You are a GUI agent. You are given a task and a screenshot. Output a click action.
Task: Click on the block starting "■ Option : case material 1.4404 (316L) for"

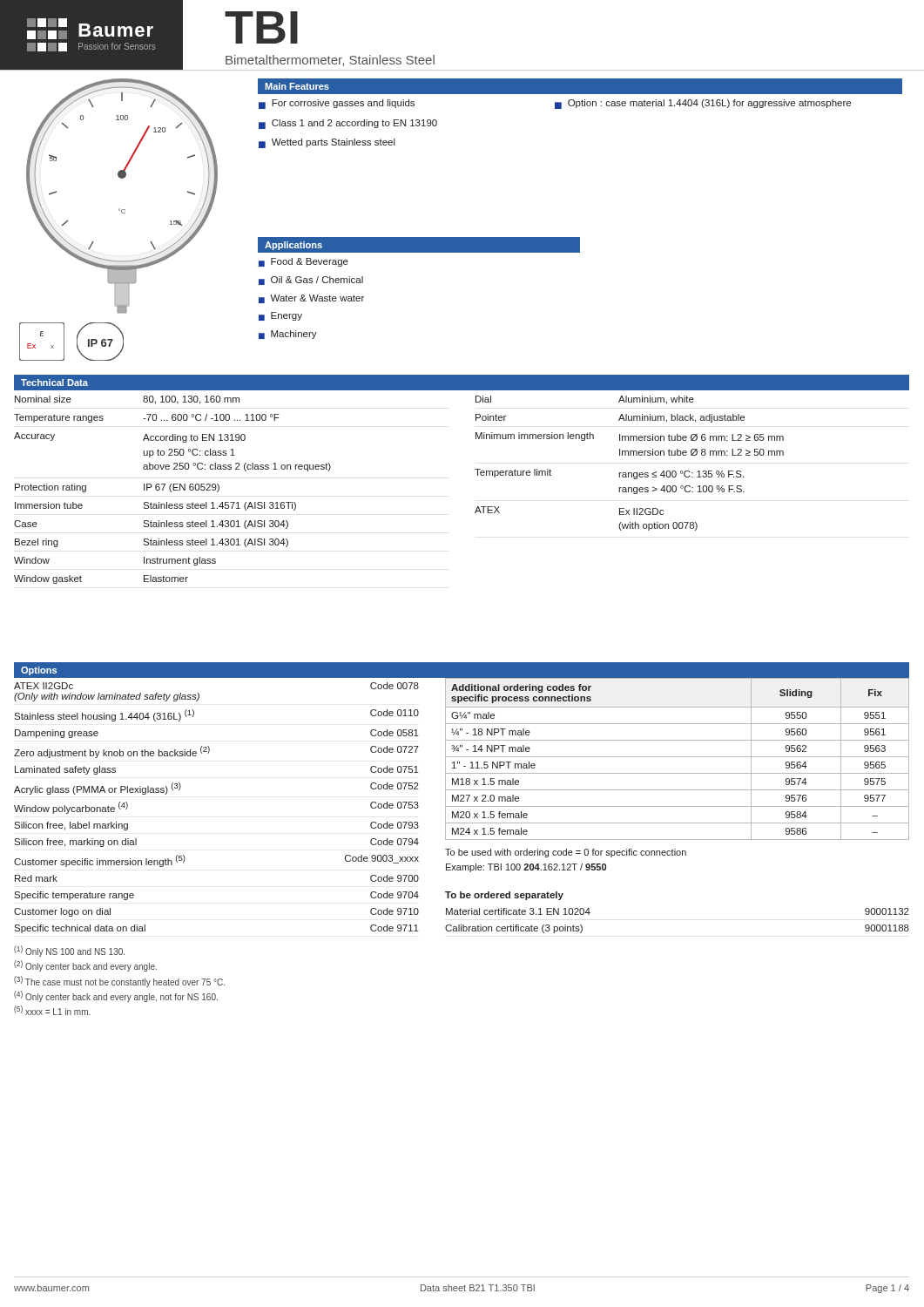pos(703,105)
